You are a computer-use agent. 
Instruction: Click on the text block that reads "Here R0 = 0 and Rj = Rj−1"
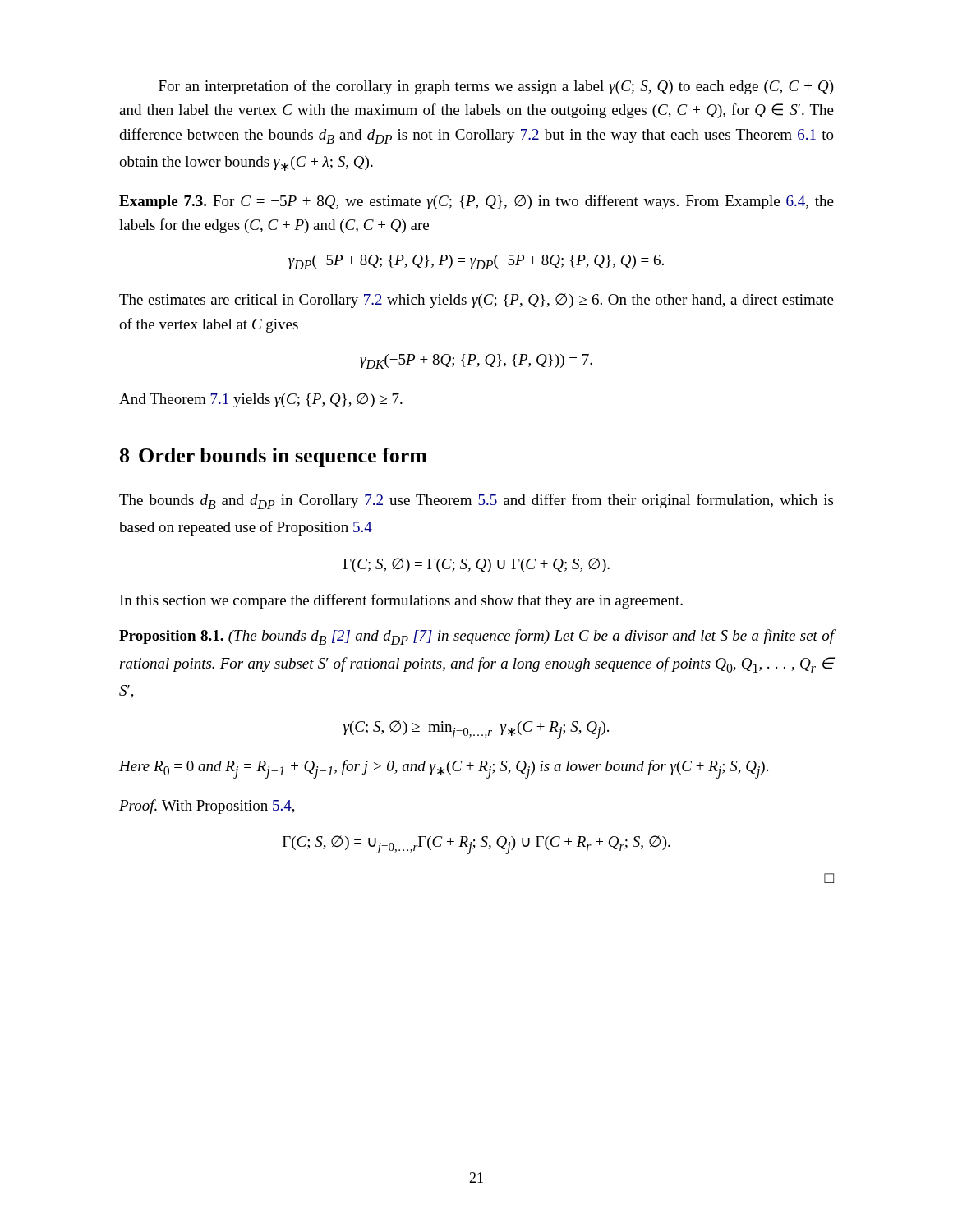(x=476, y=768)
